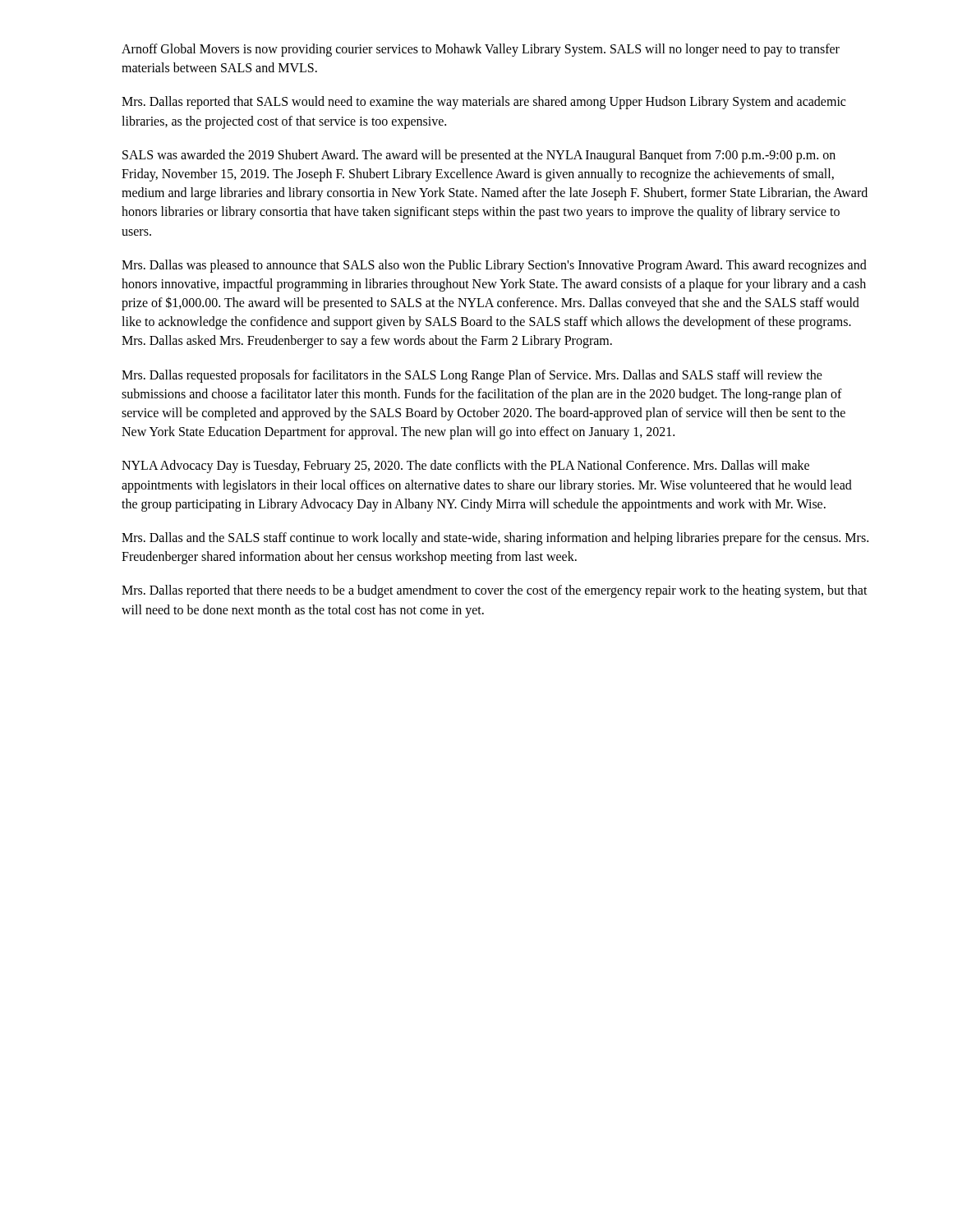Point to the block beginning "Mrs. Dallas requested proposals for facilitators in"
The image size is (953, 1232).
pyautogui.click(x=484, y=403)
